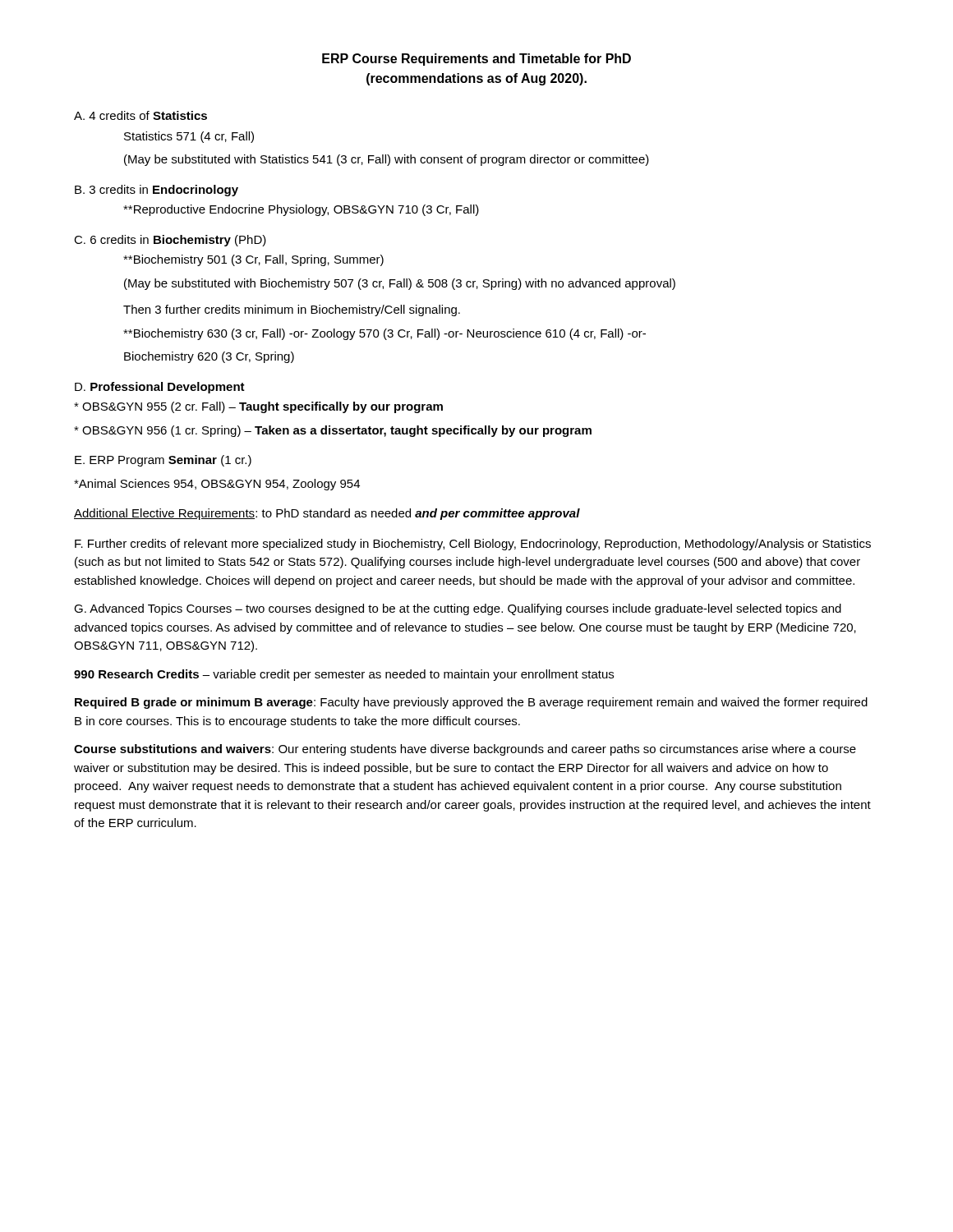Point to the text starting "E. ERP Program"
Viewport: 953px width, 1232px height.
163,461
